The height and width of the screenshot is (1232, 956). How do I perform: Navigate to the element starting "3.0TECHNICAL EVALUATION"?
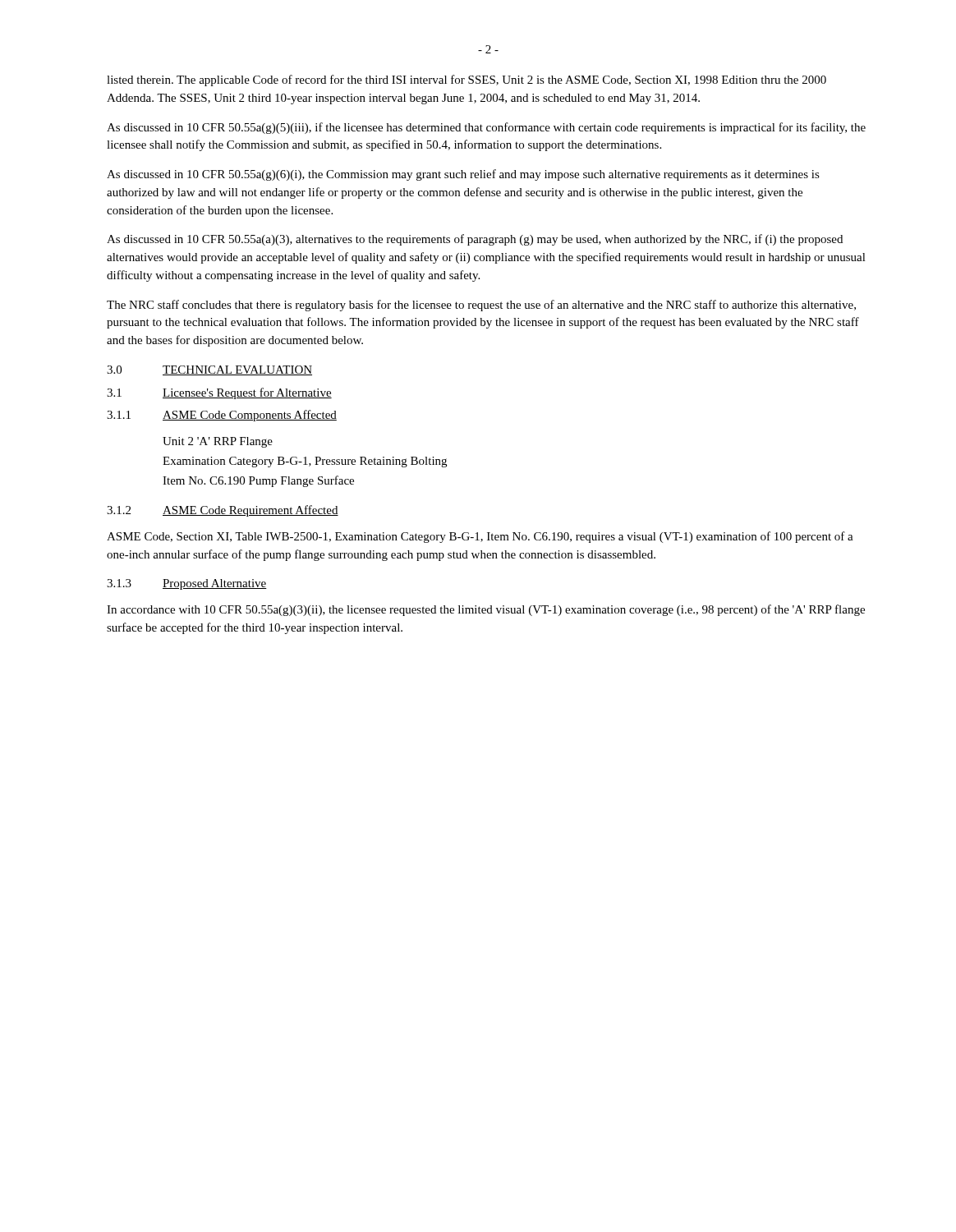pos(209,370)
